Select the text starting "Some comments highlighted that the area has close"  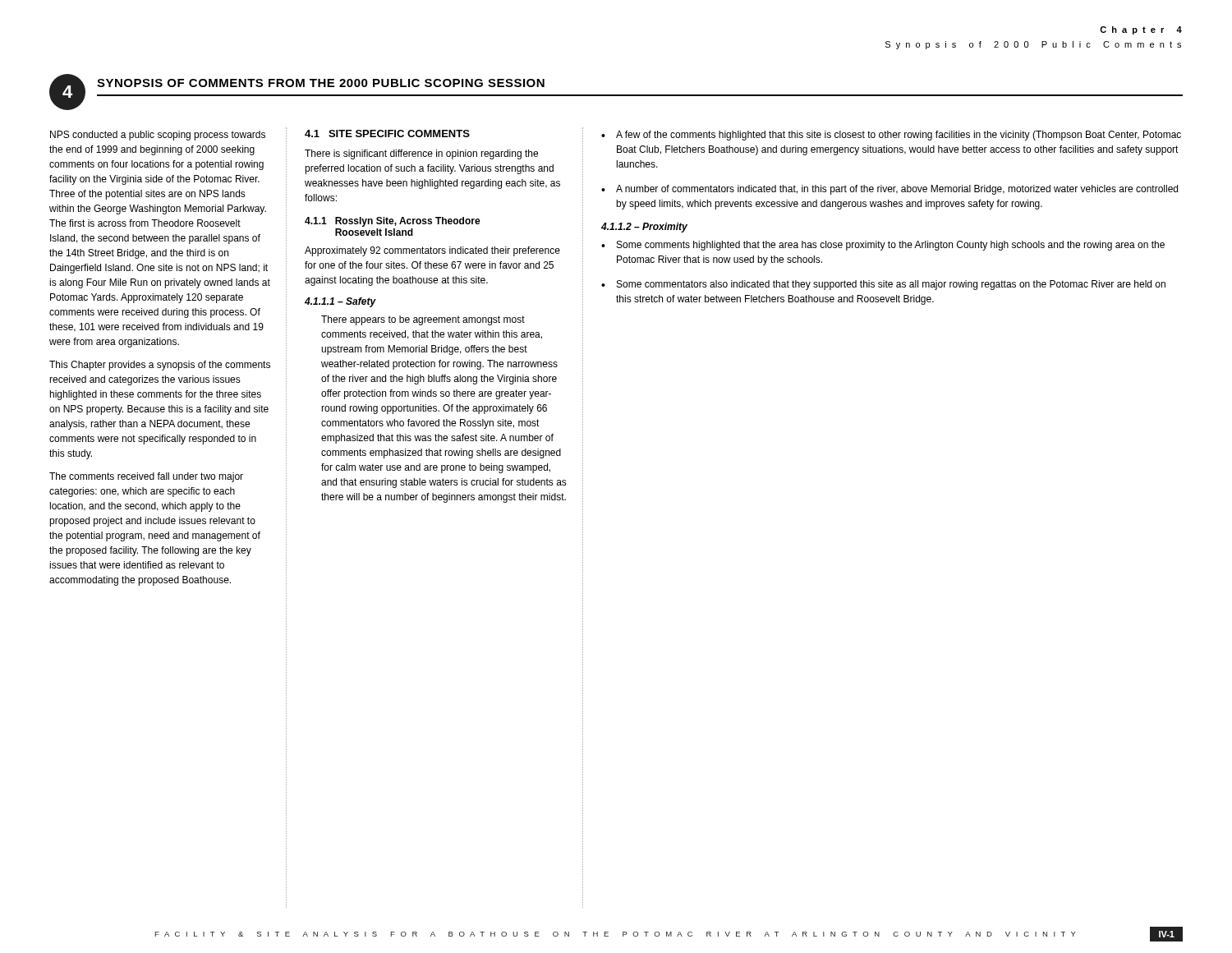click(890, 252)
